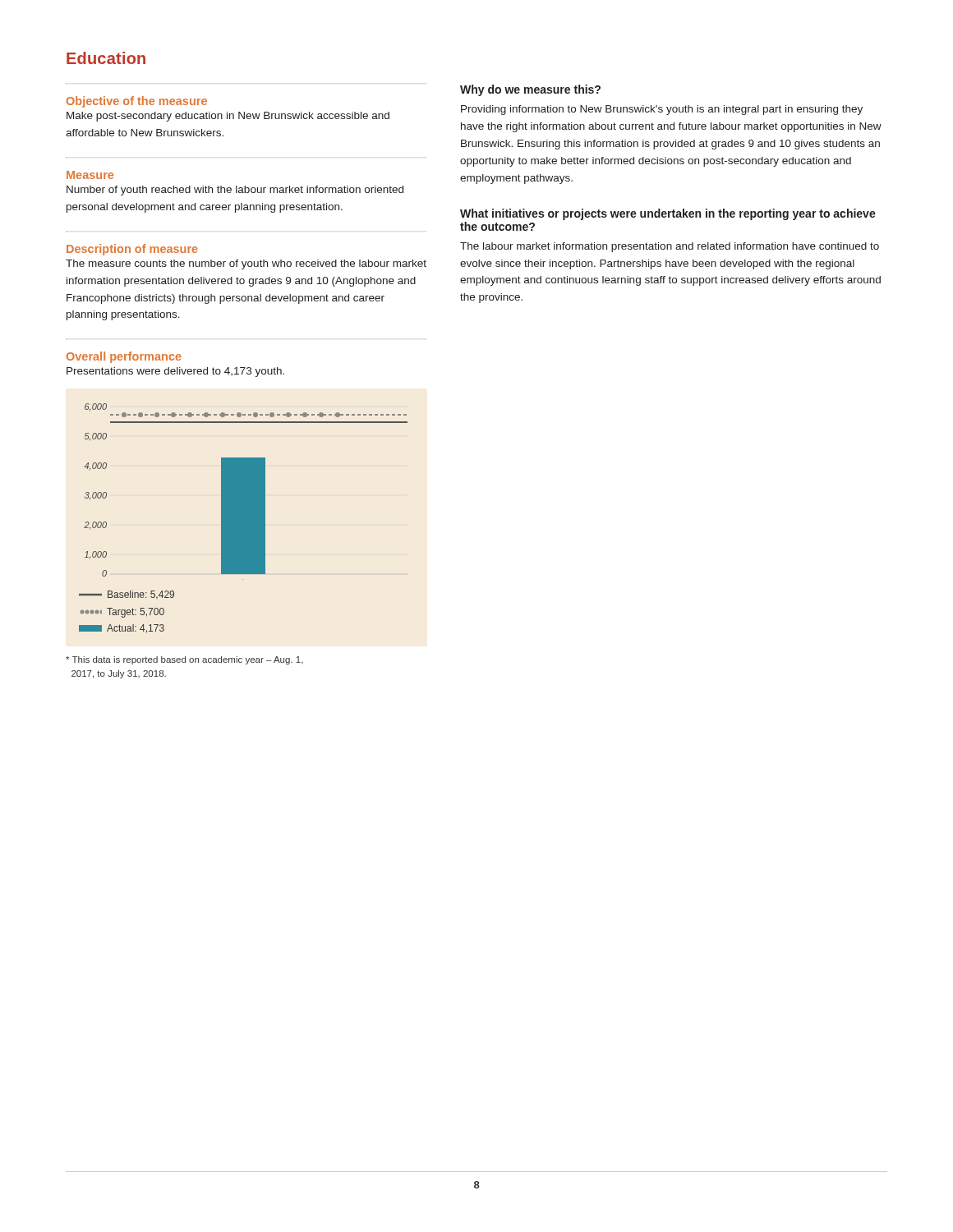Click a bar chart
953x1232 pixels.
(x=246, y=534)
